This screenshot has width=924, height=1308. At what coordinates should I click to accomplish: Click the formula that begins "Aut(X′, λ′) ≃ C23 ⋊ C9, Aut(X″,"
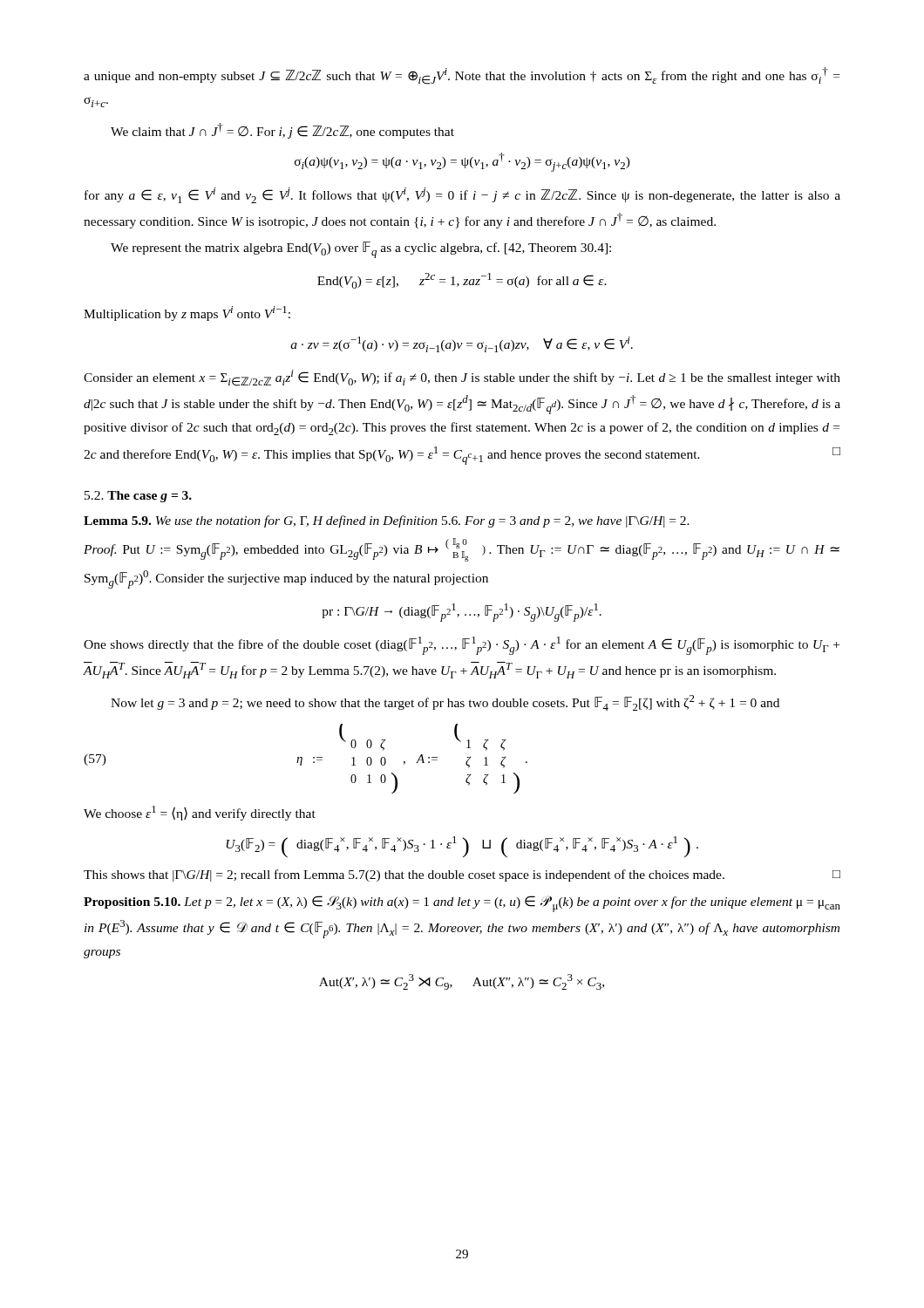click(x=462, y=981)
